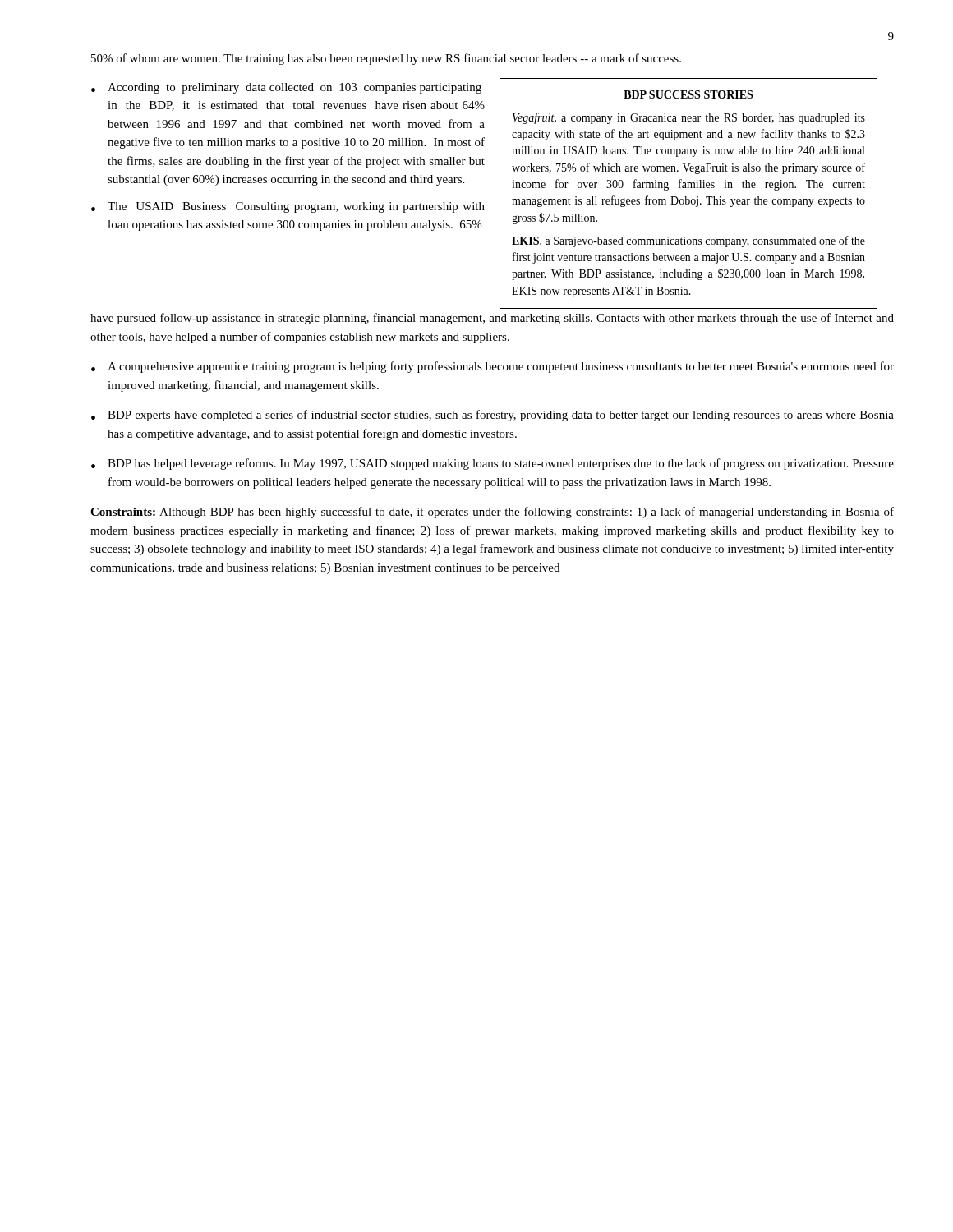Locate the passage starting "• According to preliminary data collected on"
Screen dimensions: 1232x953
coord(288,133)
